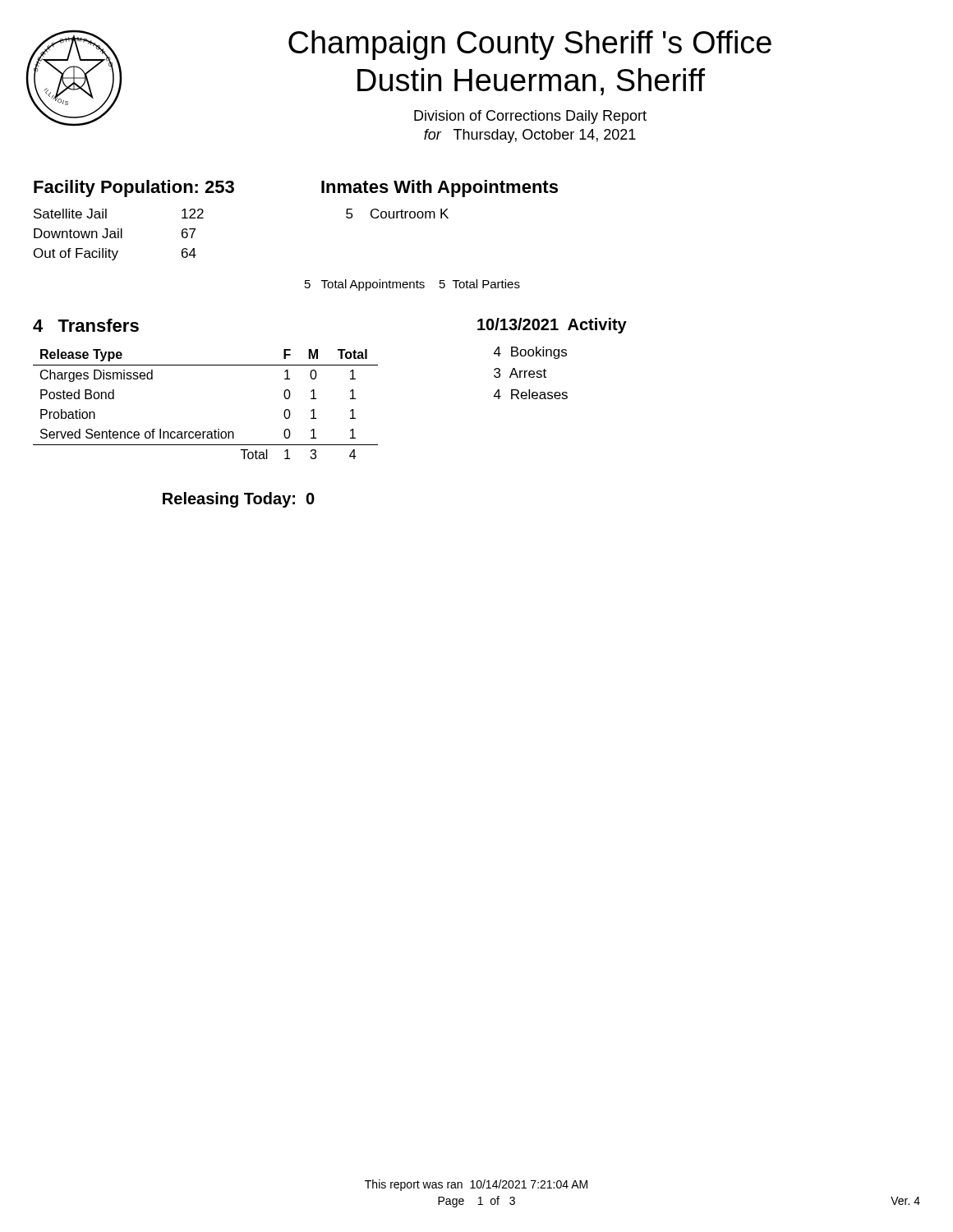Screen dimensions: 1232x953
Task: Locate the list item containing "5 Courtroom K"
Action: [385, 215]
